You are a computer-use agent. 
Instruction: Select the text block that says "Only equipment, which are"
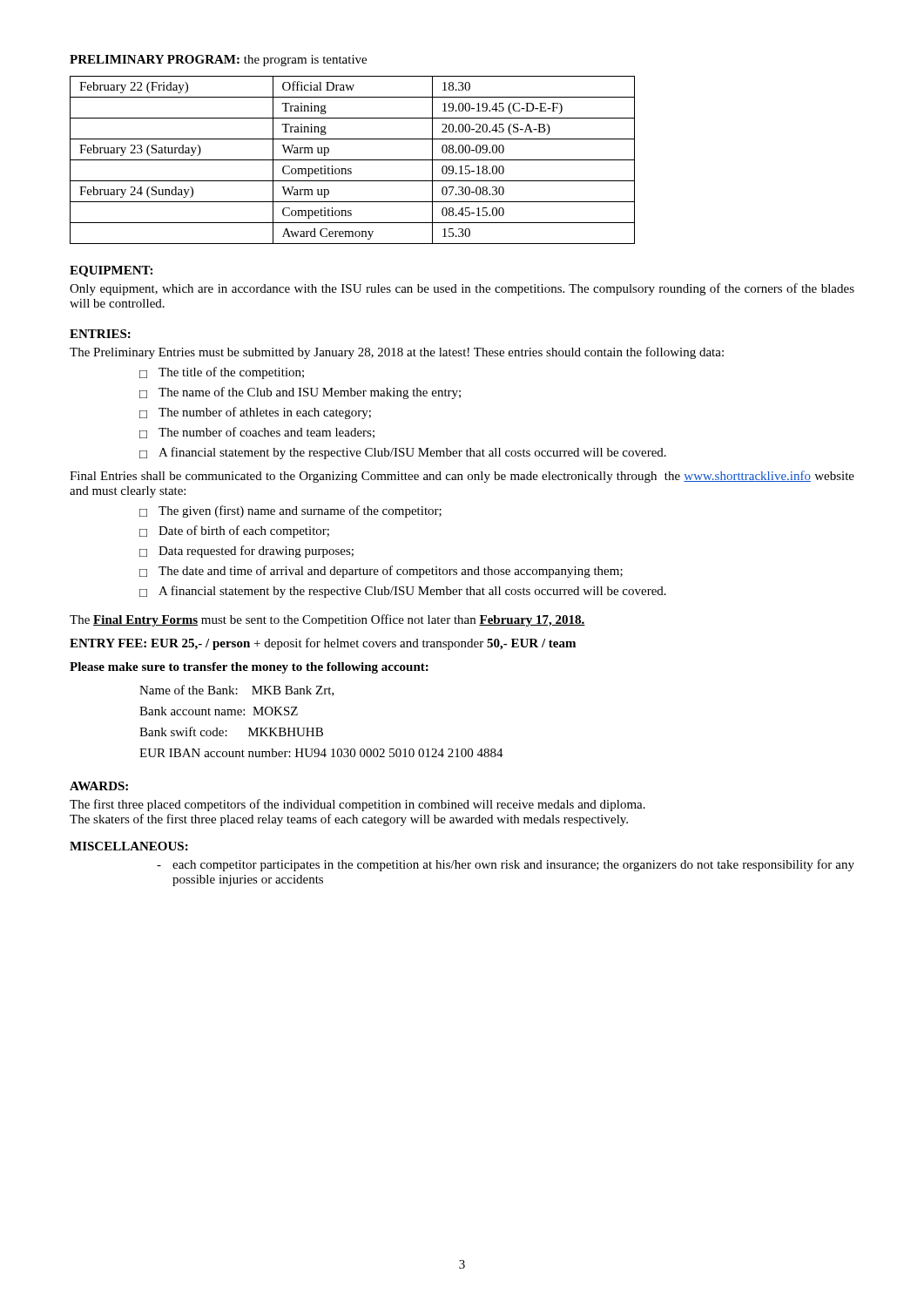tap(462, 296)
